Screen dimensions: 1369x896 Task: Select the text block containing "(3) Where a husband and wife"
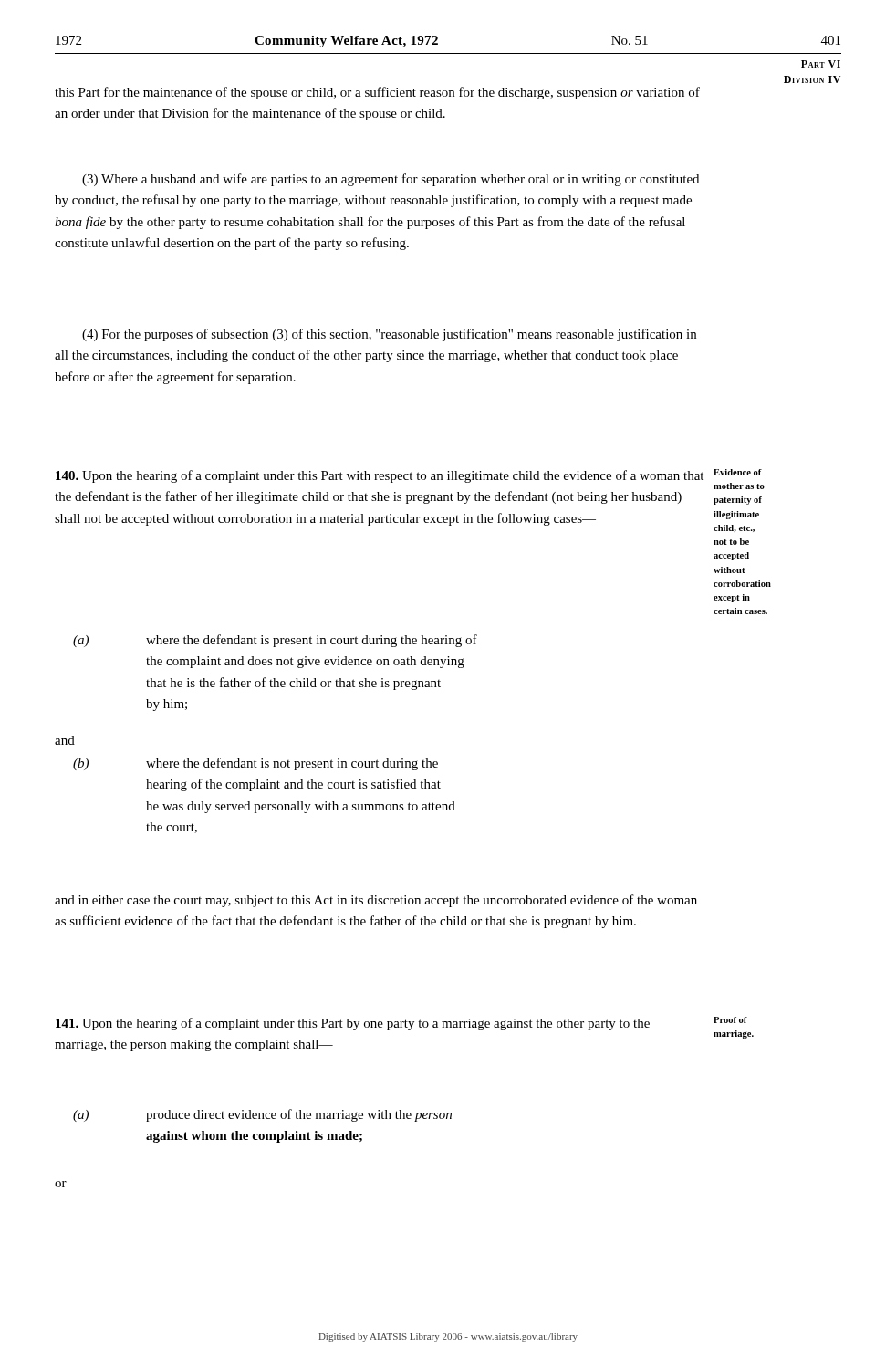[x=382, y=211]
